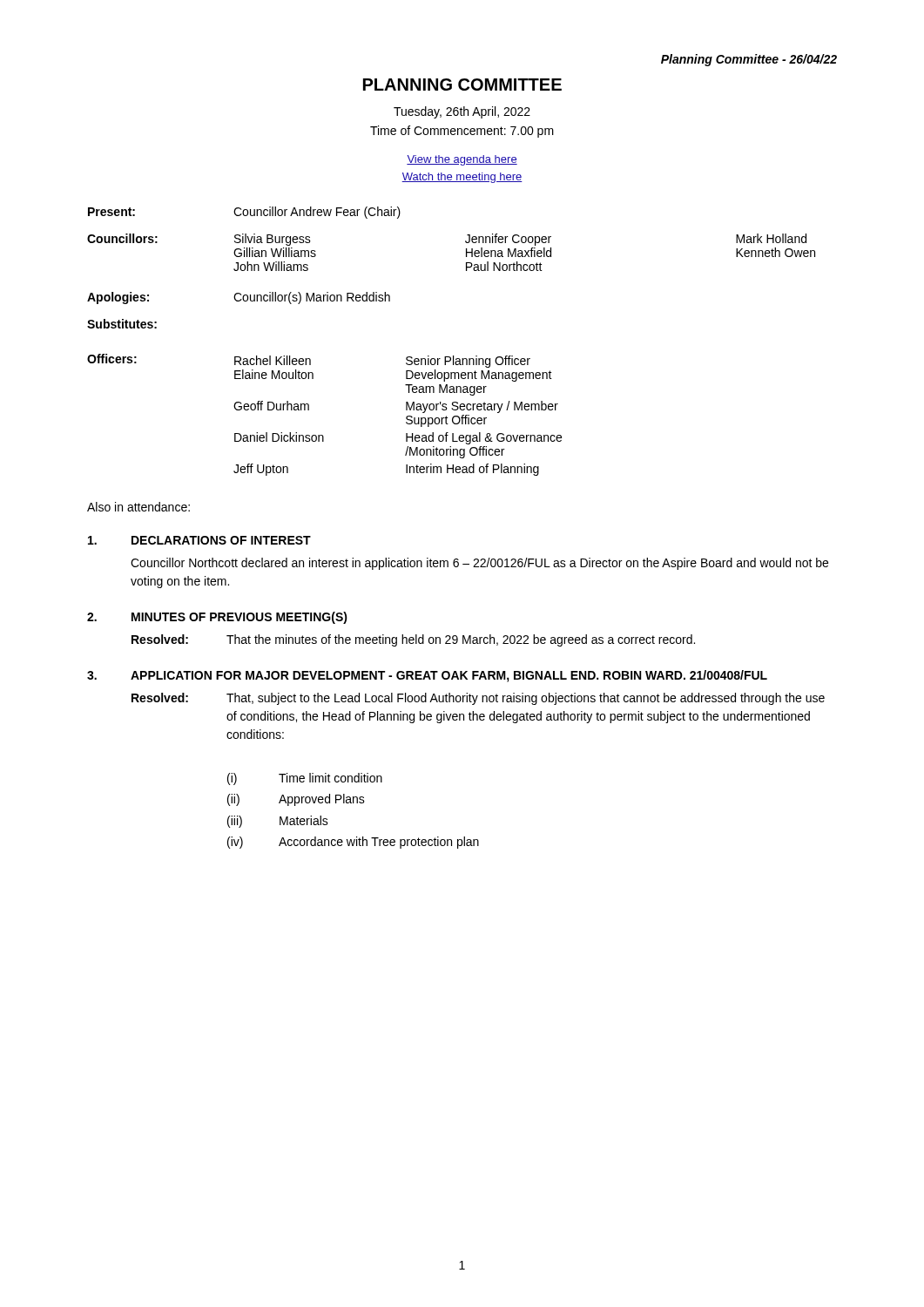The width and height of the screenshot is (924, 1307).
Task: Click on the text block that reads "That, subject to the Lead Local Flood Authority"
Action: [526, 699]
